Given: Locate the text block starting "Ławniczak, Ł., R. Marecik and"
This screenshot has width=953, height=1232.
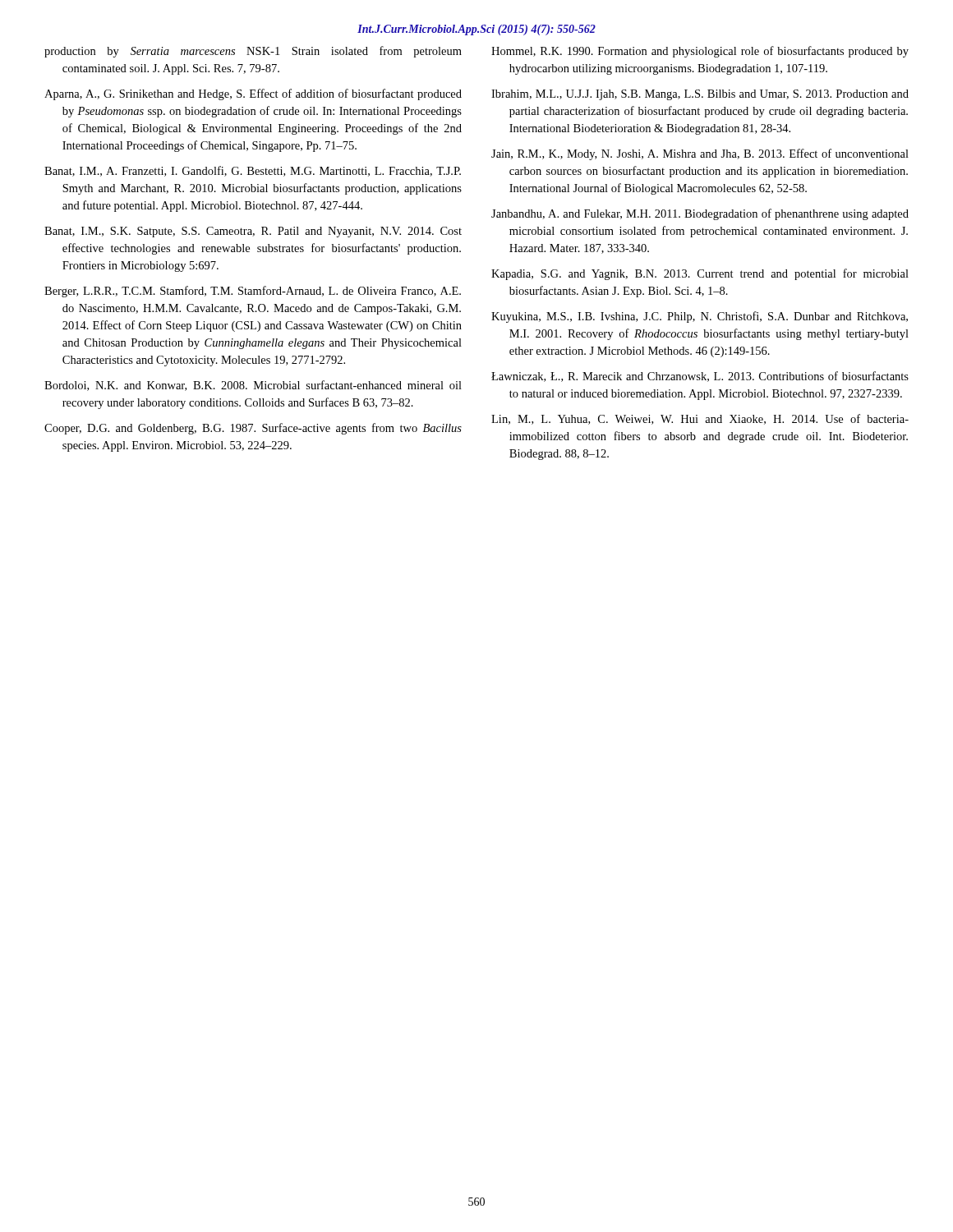Looking at the screenshot, I should click(x=700, y=385).
